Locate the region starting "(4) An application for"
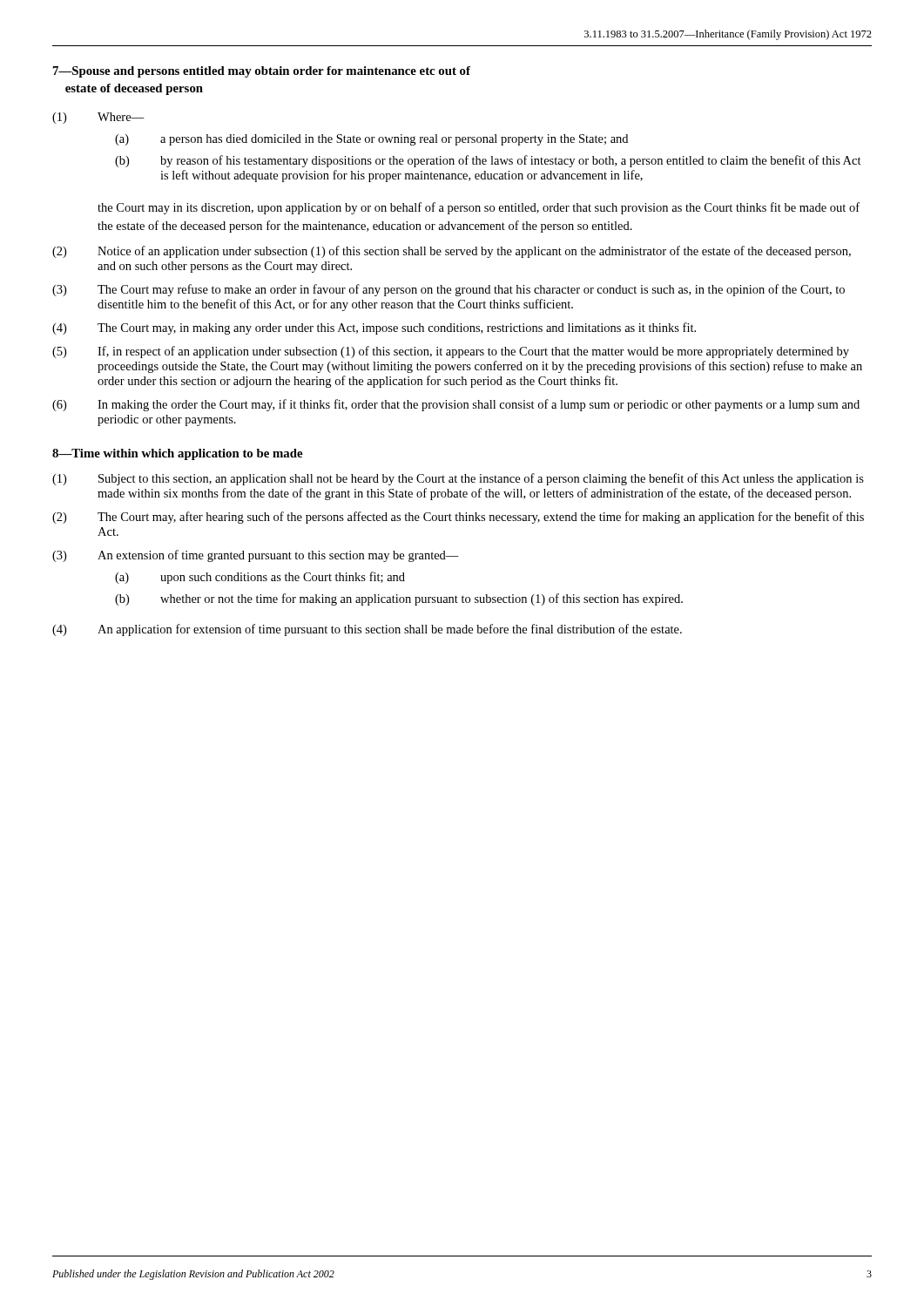The height and width of the screenshot is (1307, 924). [x=462, y=630]
